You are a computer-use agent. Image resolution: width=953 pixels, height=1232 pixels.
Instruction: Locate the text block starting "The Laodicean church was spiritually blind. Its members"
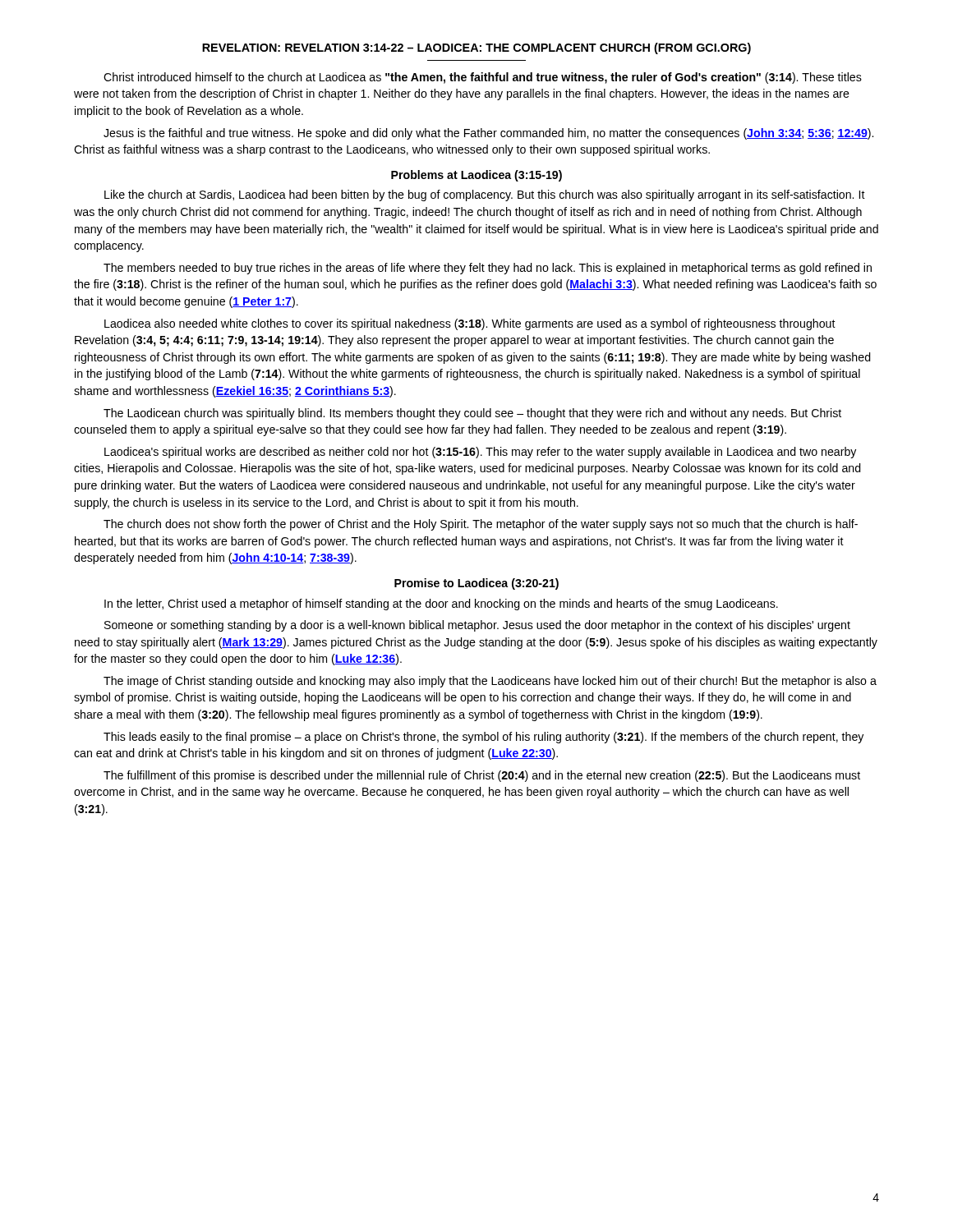pos(476,421)
